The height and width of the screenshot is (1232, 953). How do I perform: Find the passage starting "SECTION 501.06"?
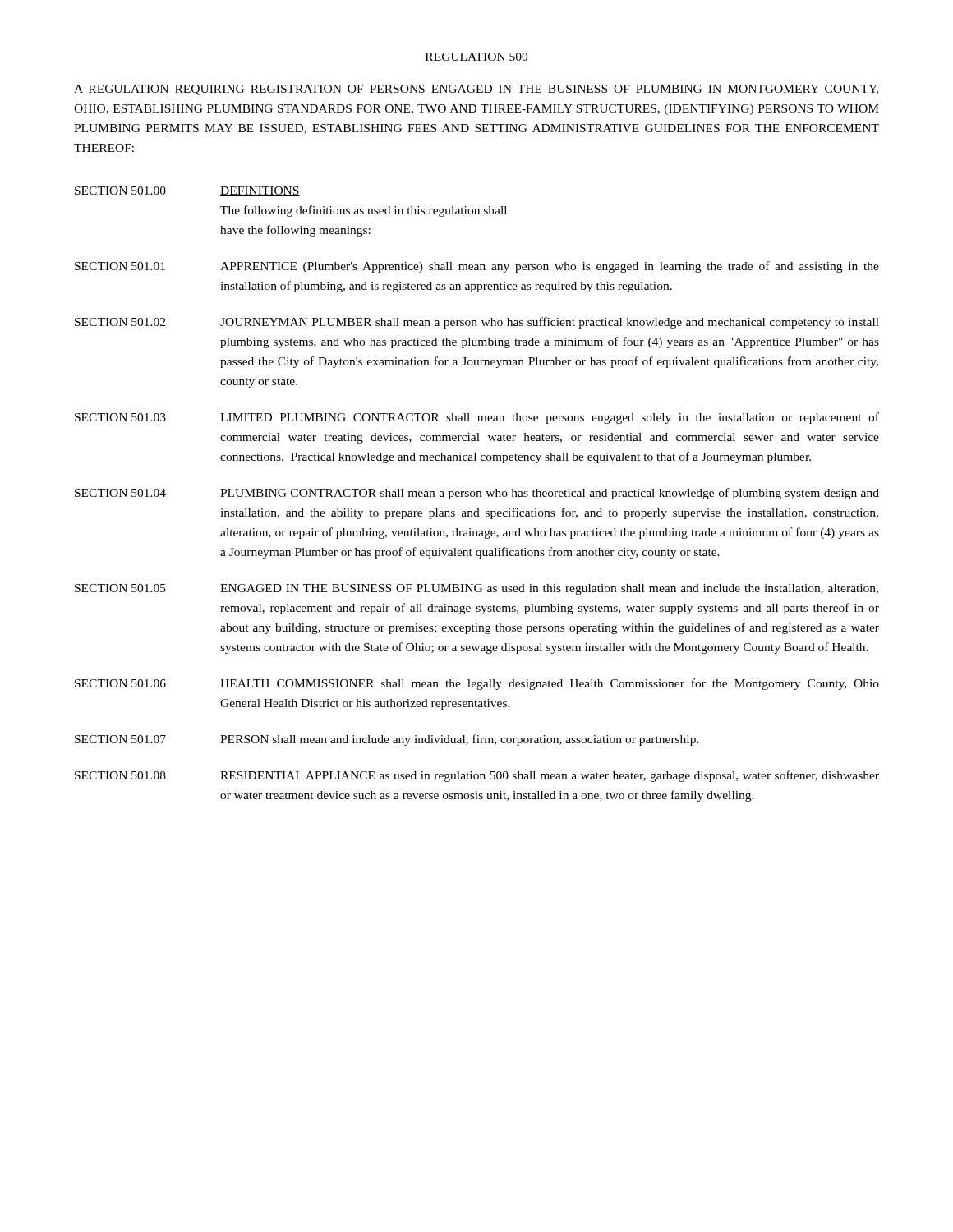120,683
